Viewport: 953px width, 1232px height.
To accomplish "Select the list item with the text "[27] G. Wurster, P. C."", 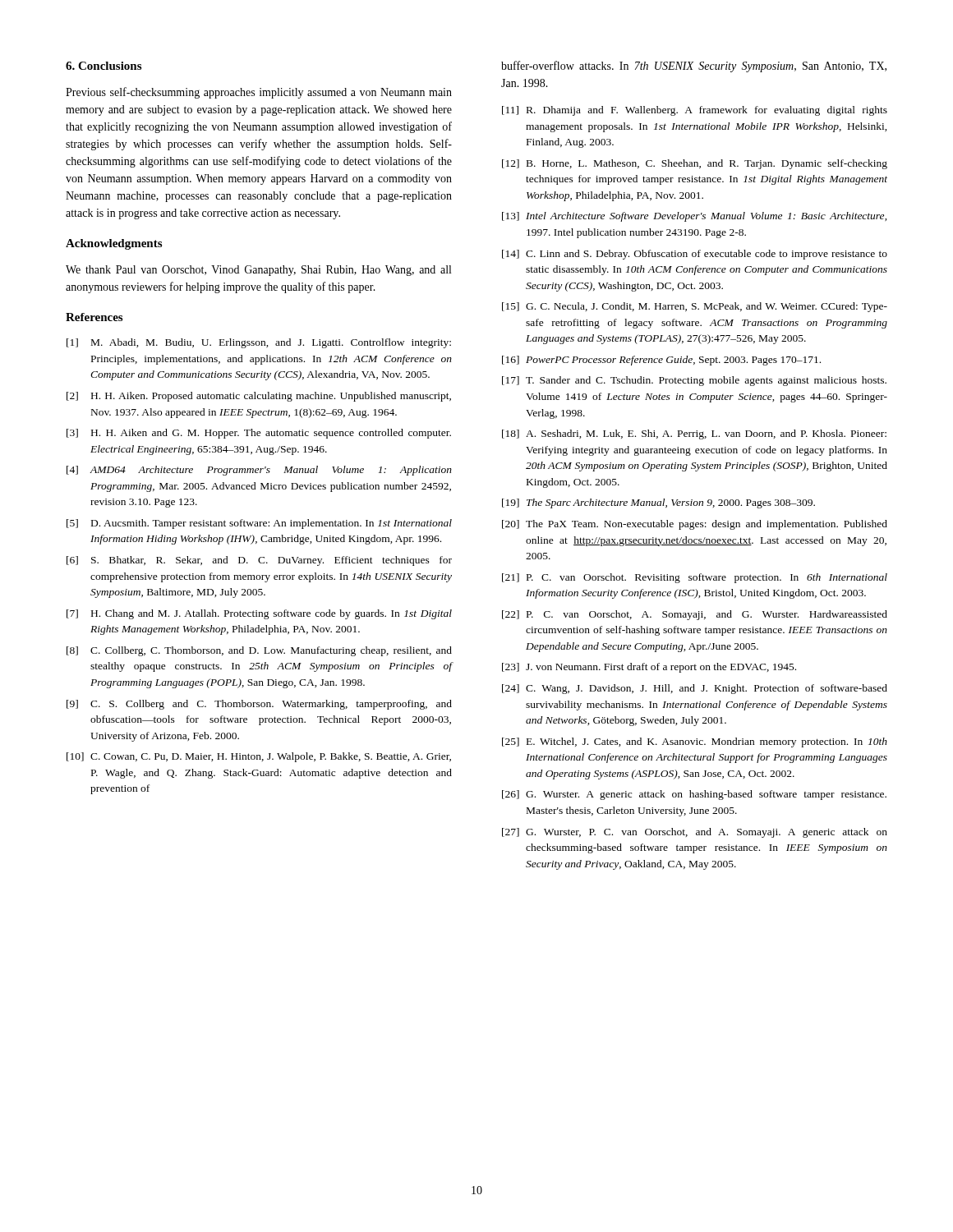I will [694, 847].
